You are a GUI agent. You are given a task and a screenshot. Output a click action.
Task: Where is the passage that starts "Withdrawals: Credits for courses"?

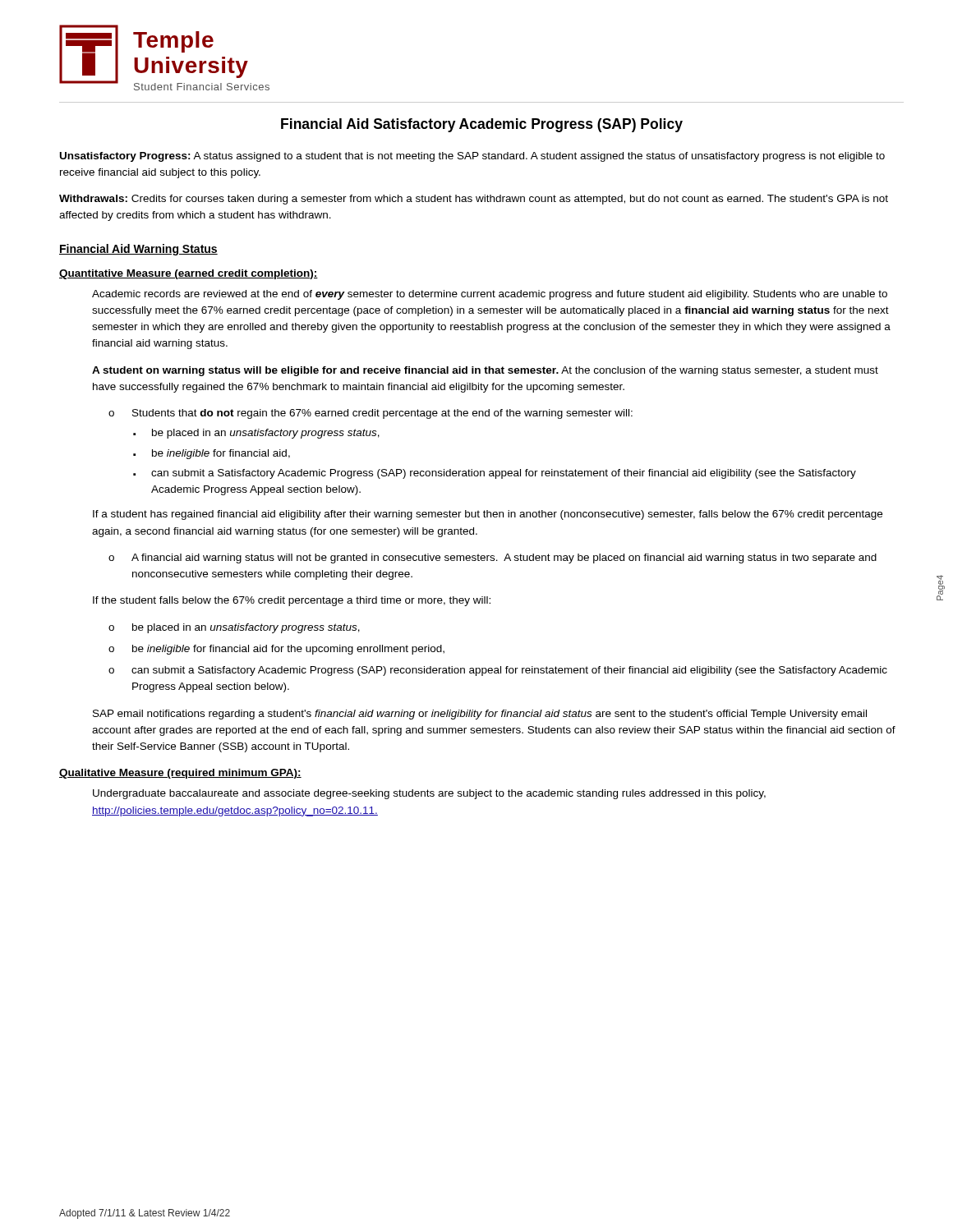474,207
